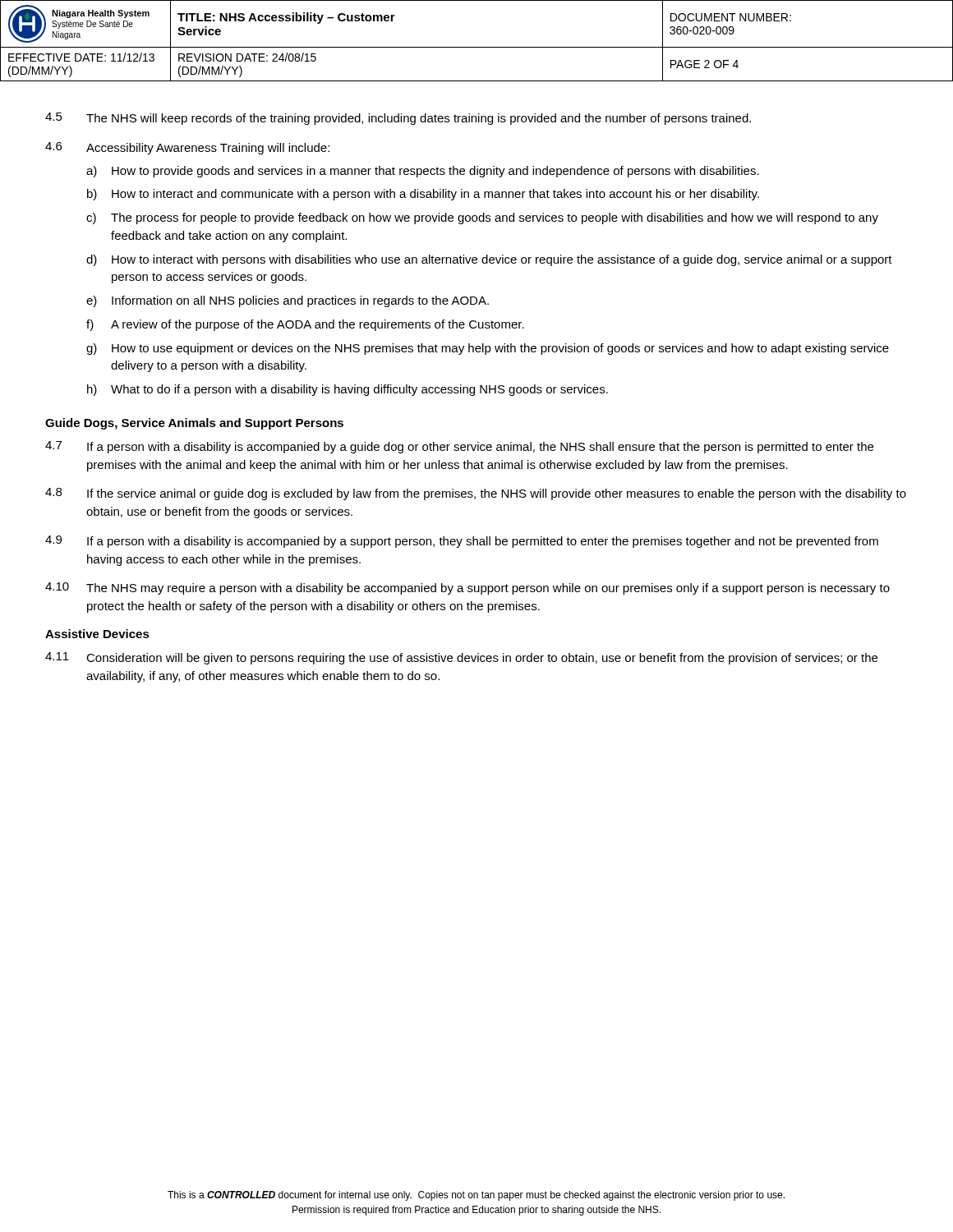Where is the passage that starts "4.7 If a person with a disability is"?
The image size is (953, 1232).
[476, 455]
